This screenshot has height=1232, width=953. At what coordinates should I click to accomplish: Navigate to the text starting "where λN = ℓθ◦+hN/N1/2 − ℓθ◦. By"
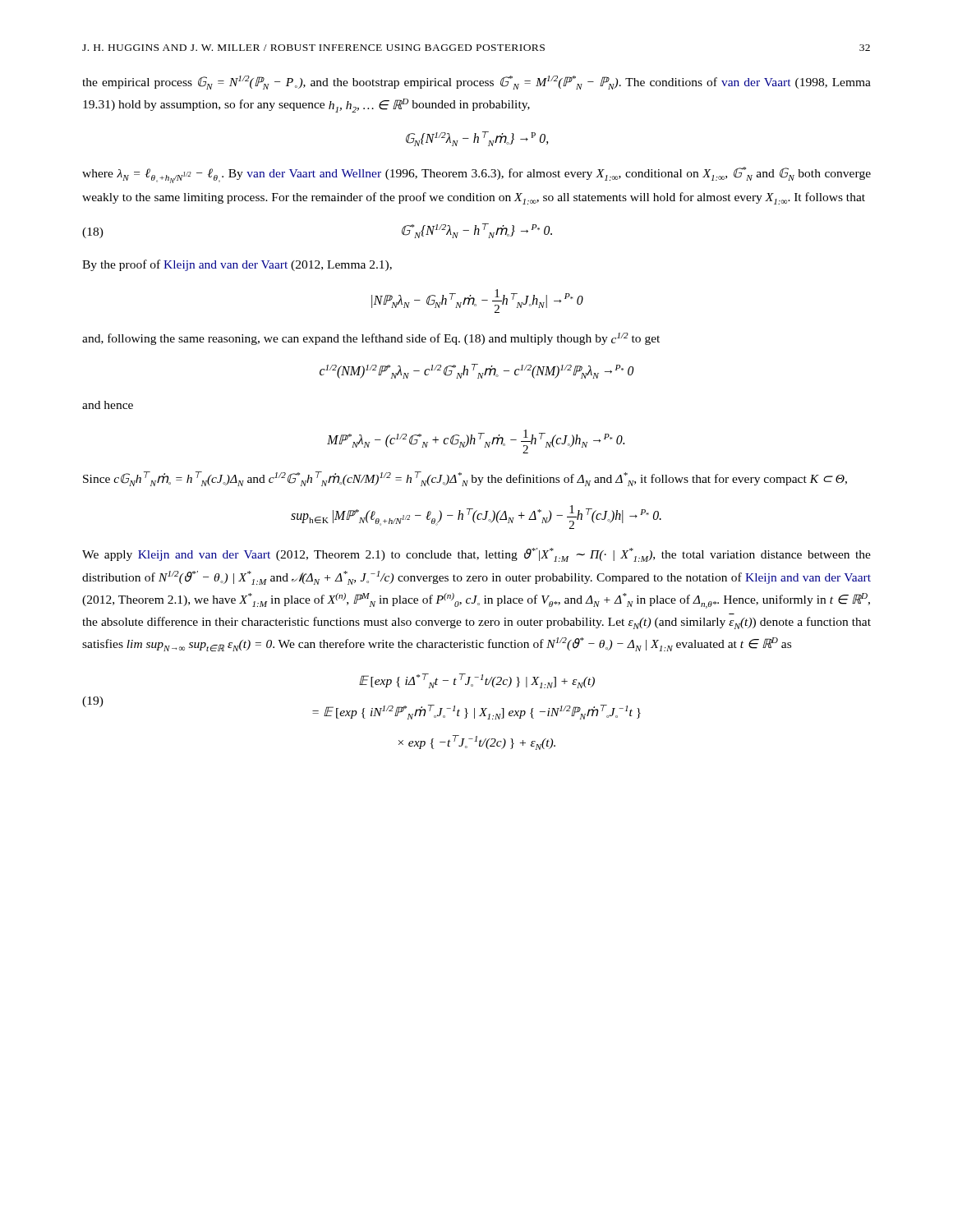(x=476, y=186)
